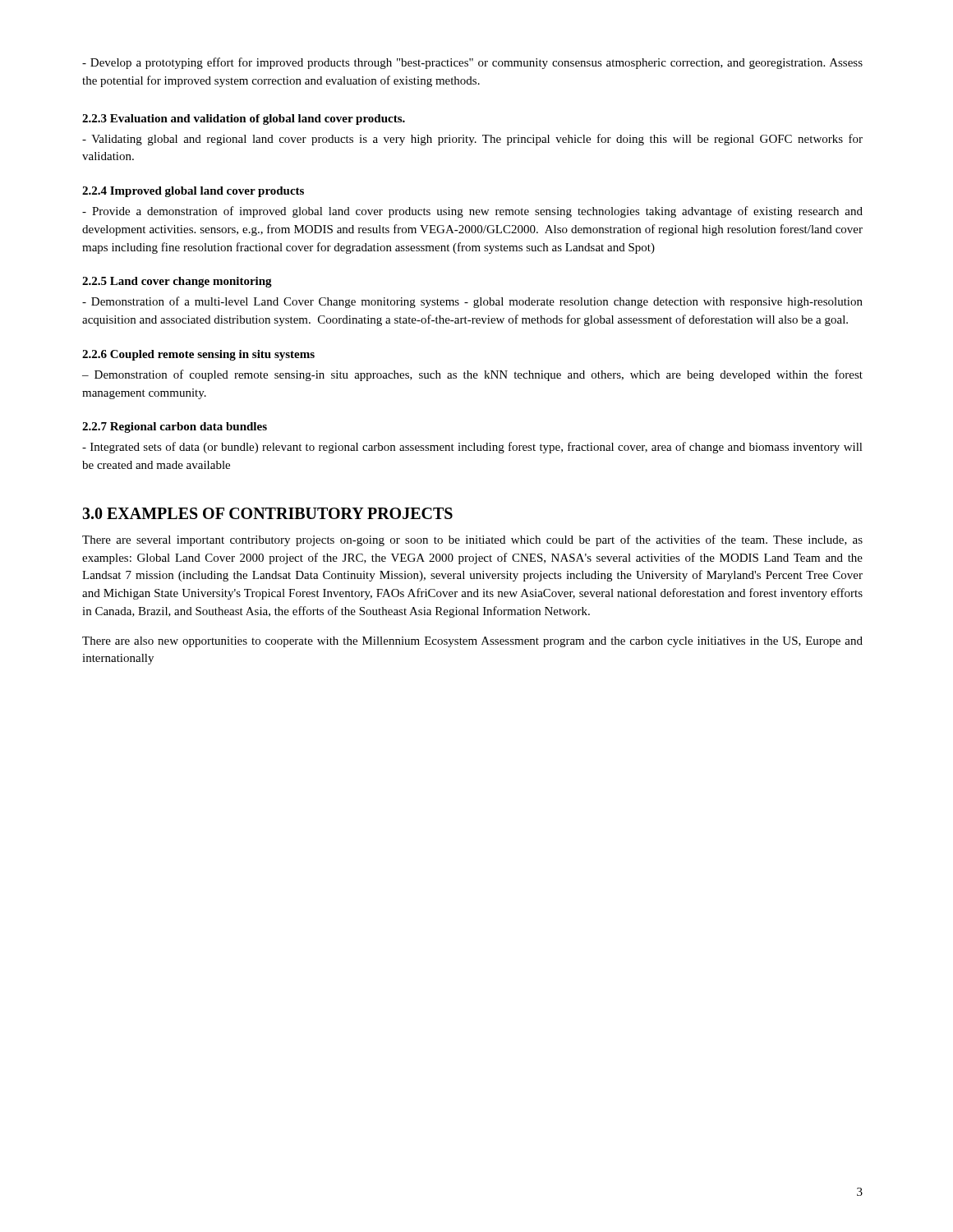Point to the passage starting "2.2.6 Coupled remote sensing in situ"
The width and height of the screenshot is (953, 1232).
[x=198, y=354]
